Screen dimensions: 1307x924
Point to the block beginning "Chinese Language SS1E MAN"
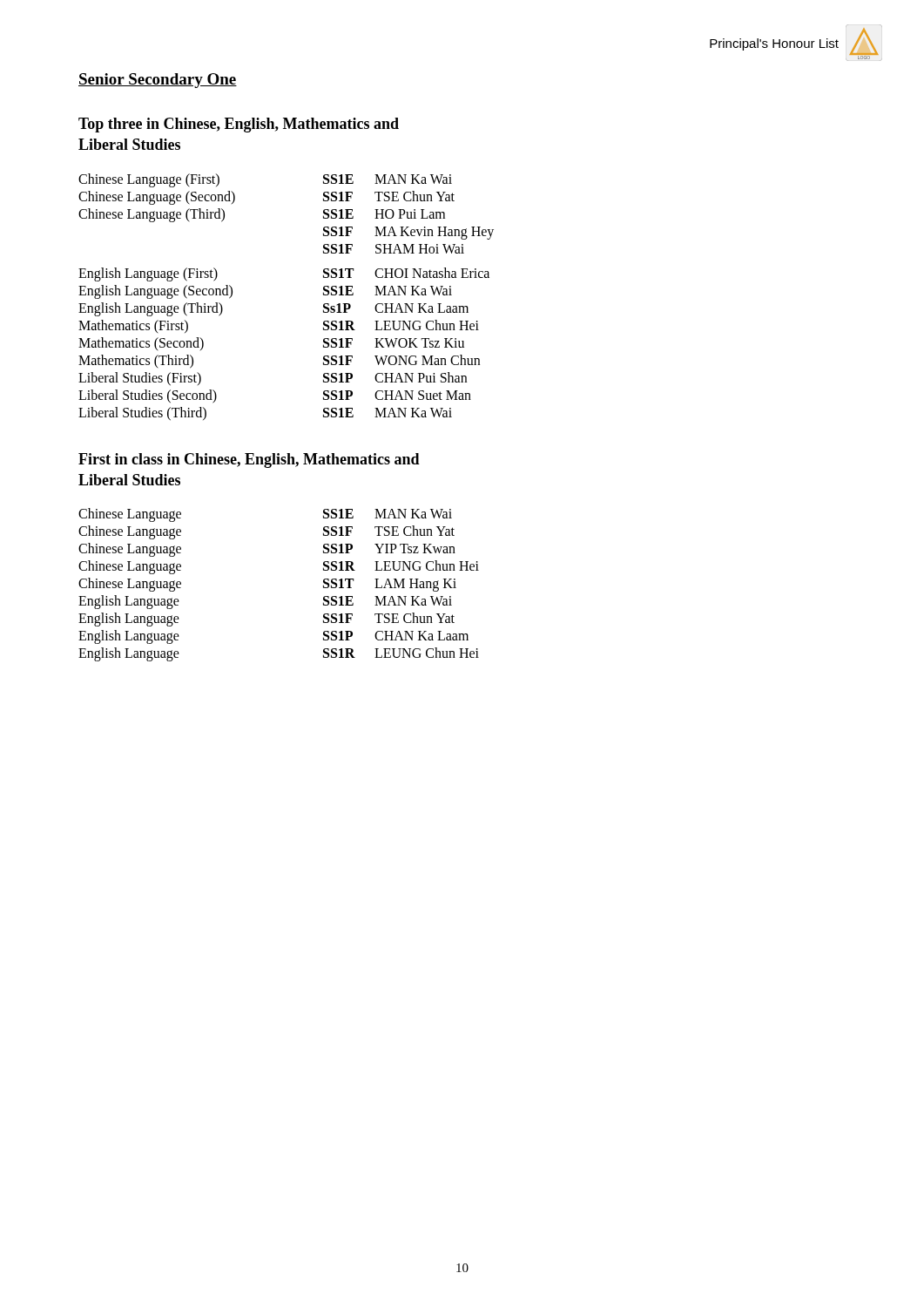(x=462, y=514)
